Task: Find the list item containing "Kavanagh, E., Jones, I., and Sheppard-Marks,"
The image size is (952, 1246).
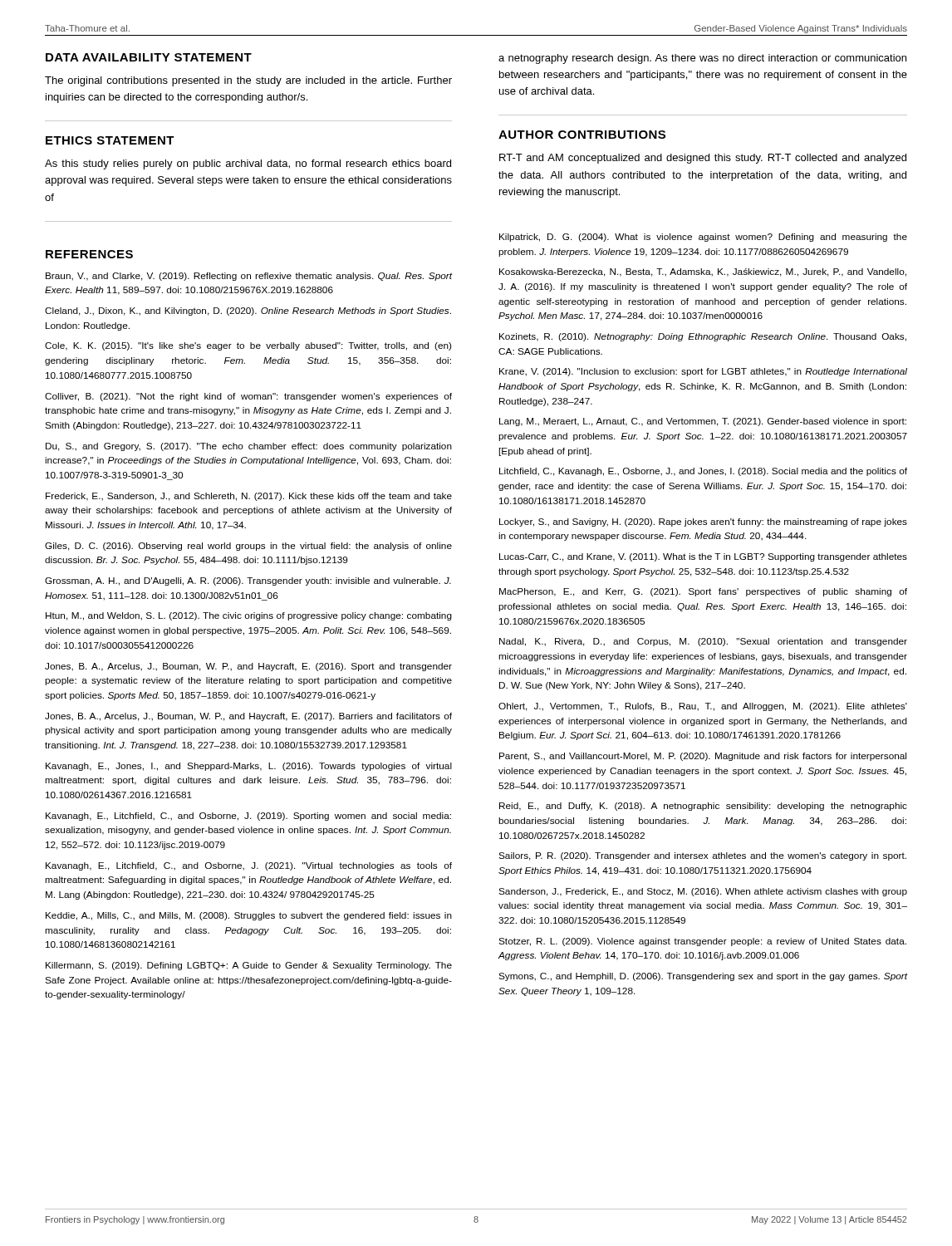Action: click(248, 780)
